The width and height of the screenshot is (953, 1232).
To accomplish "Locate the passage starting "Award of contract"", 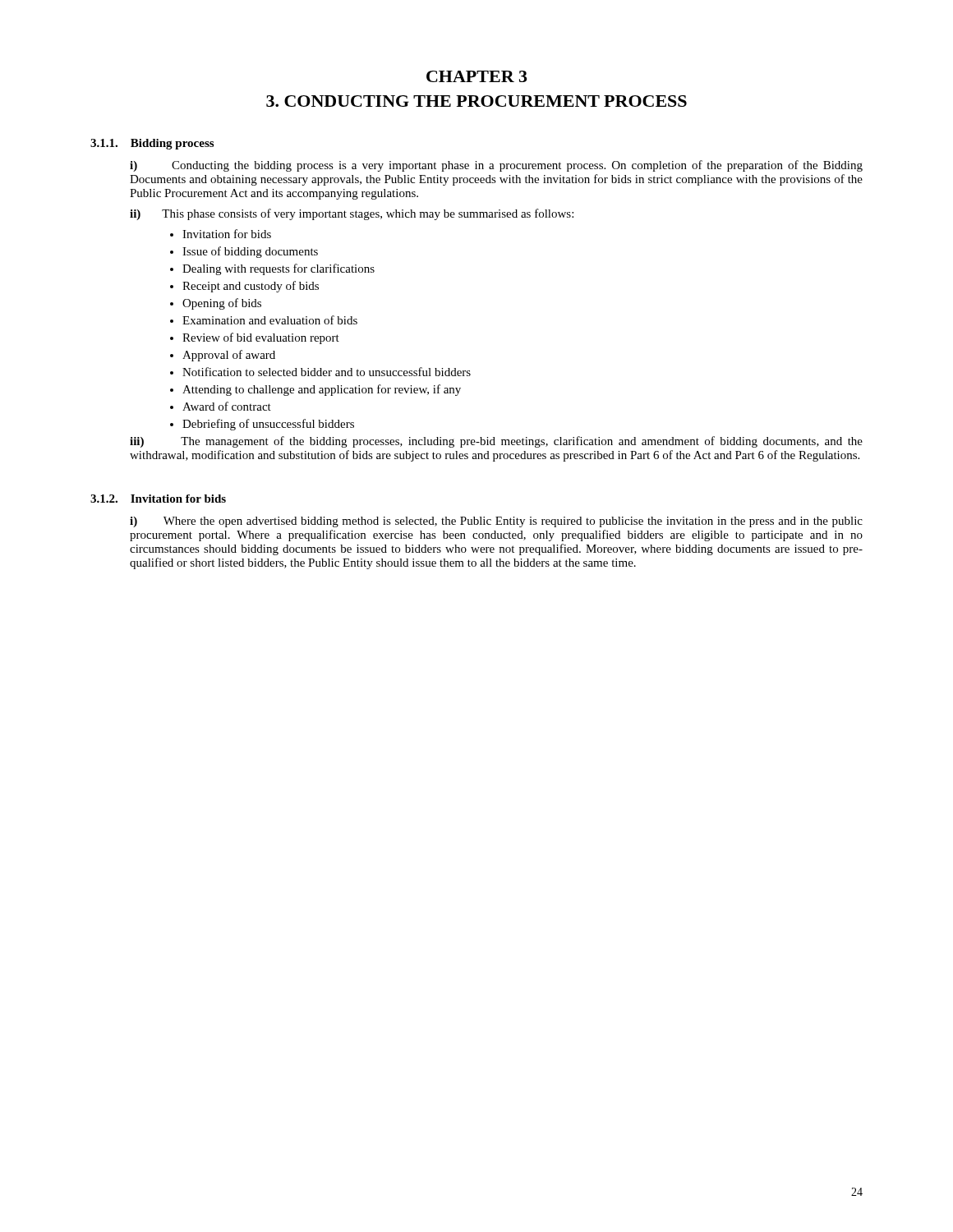I will pos(227,407).
